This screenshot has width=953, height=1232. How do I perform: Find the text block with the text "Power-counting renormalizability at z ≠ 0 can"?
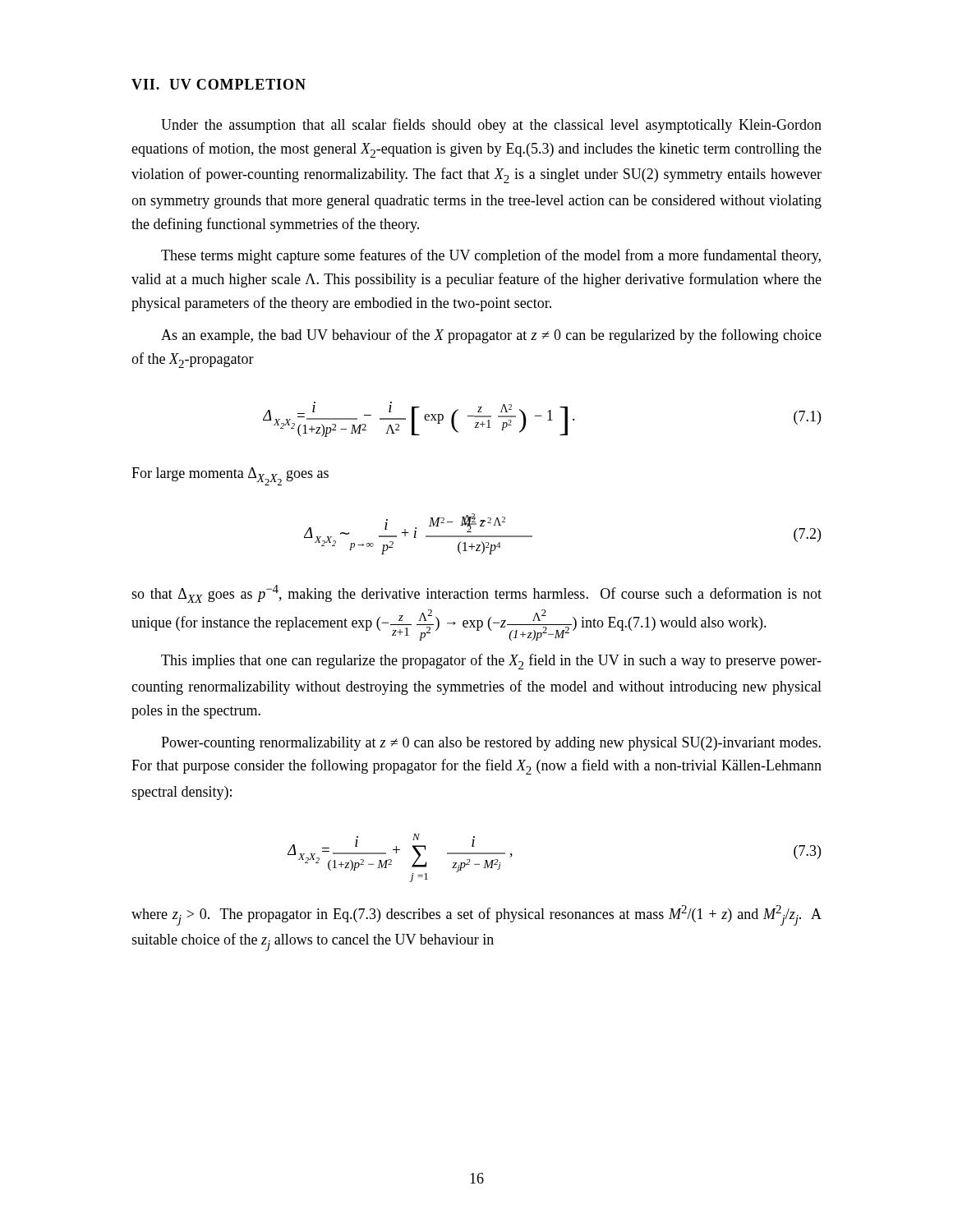pyautogui.click(x=476, y=767)
